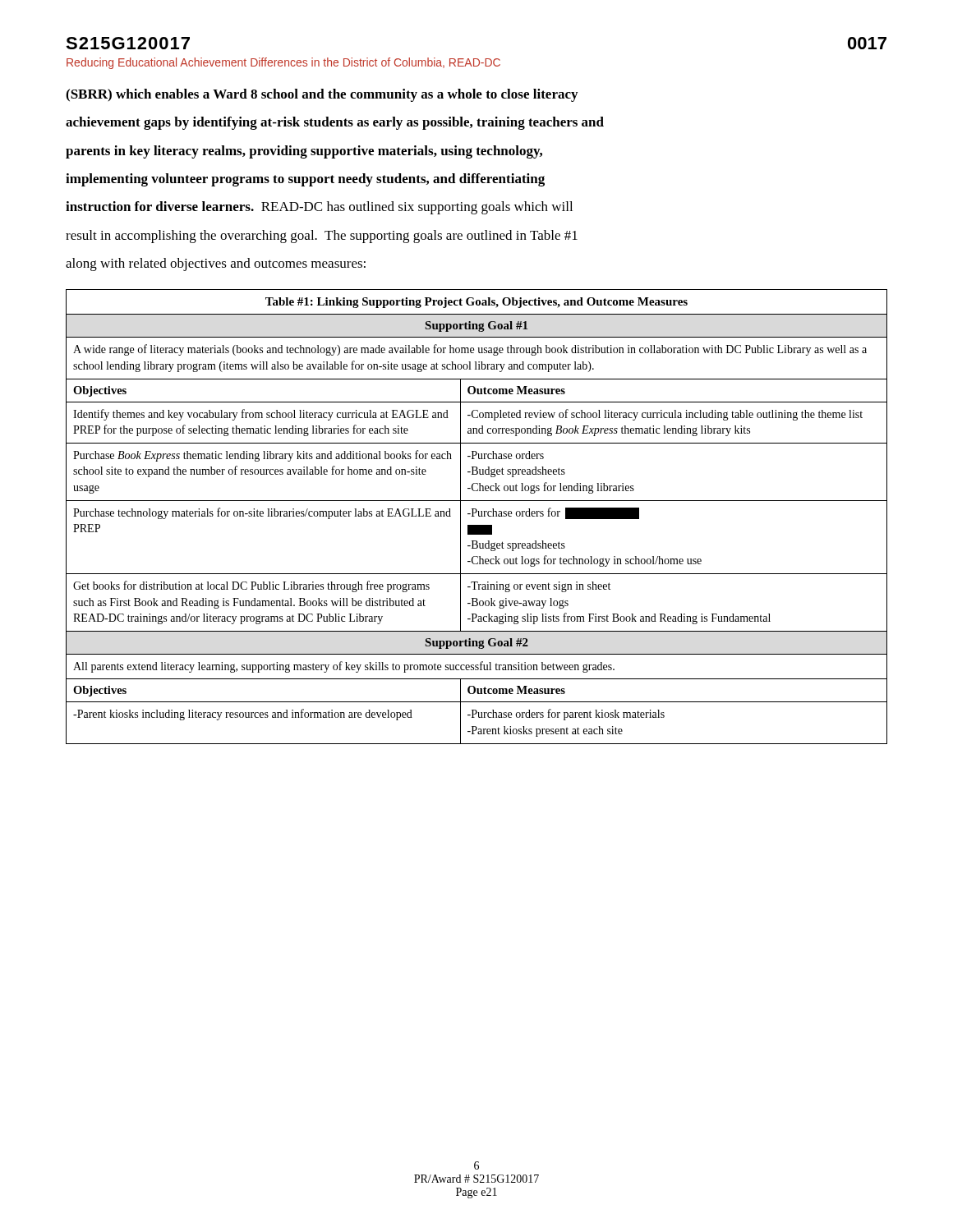Find the block on this page that starts "along with related objectives and"

click(216, 263)
